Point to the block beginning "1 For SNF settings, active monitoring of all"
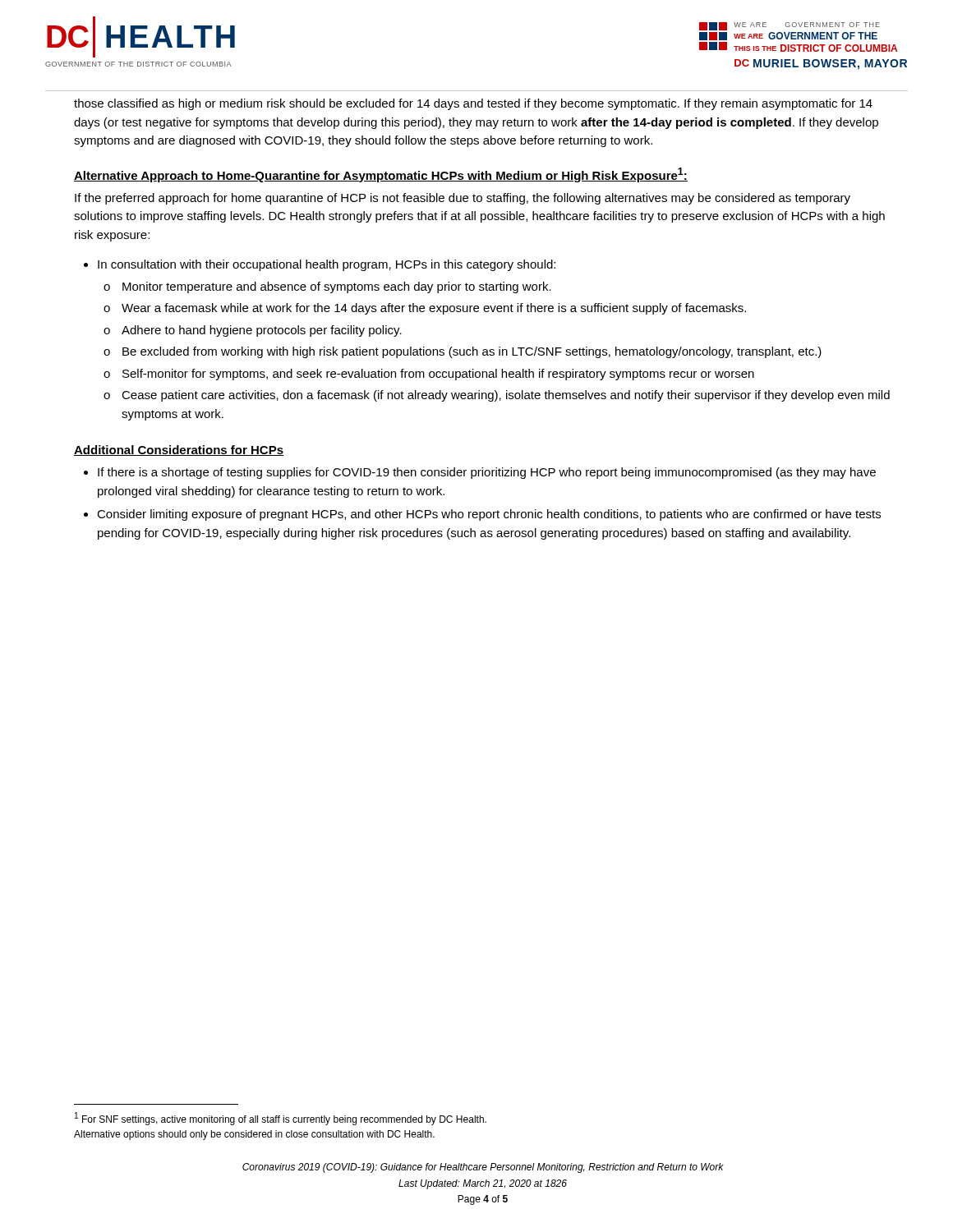 pyautogui.click(x=483, y=1123)
